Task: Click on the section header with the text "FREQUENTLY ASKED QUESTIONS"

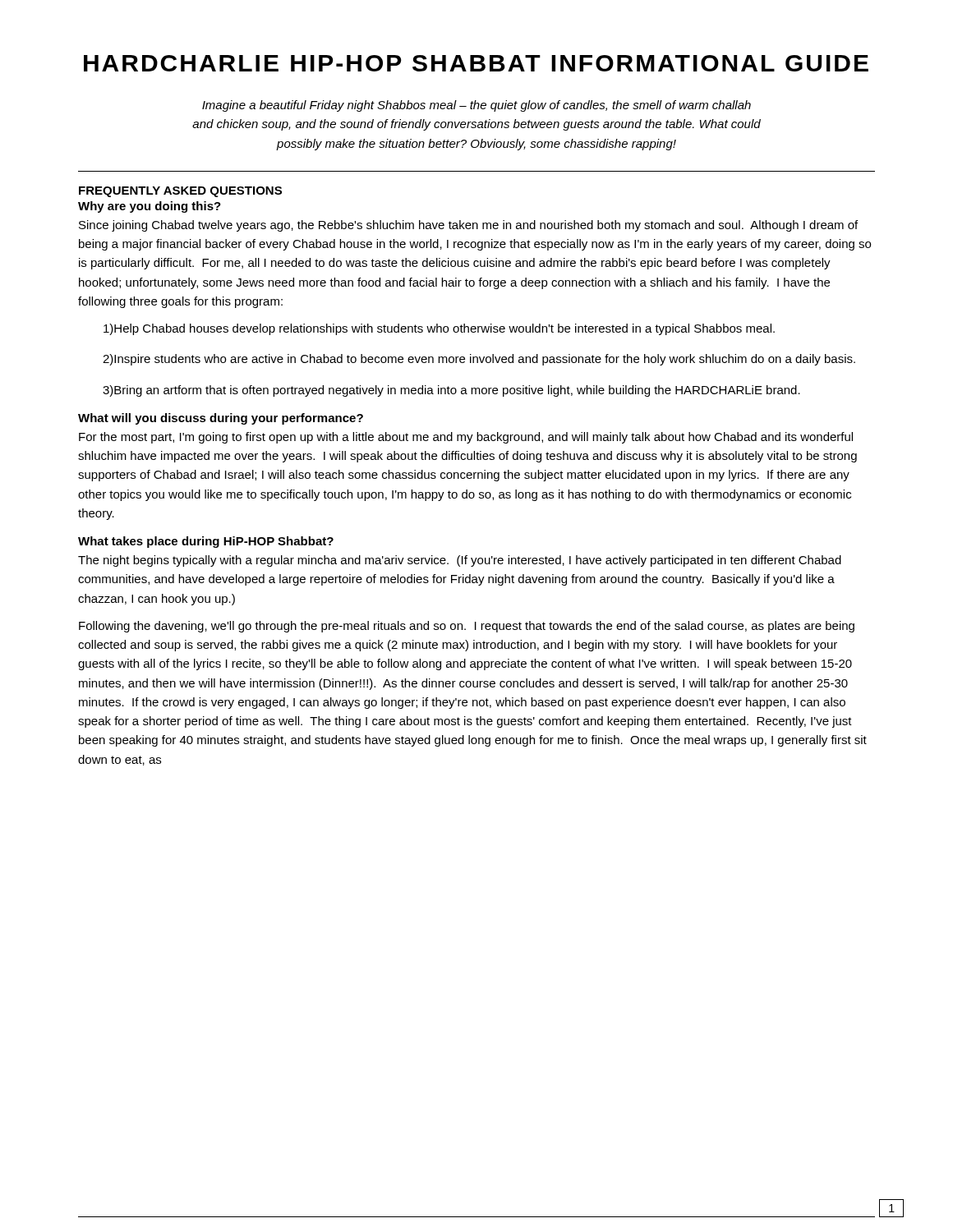Action: pyautogui.click(x=180, y=190)
